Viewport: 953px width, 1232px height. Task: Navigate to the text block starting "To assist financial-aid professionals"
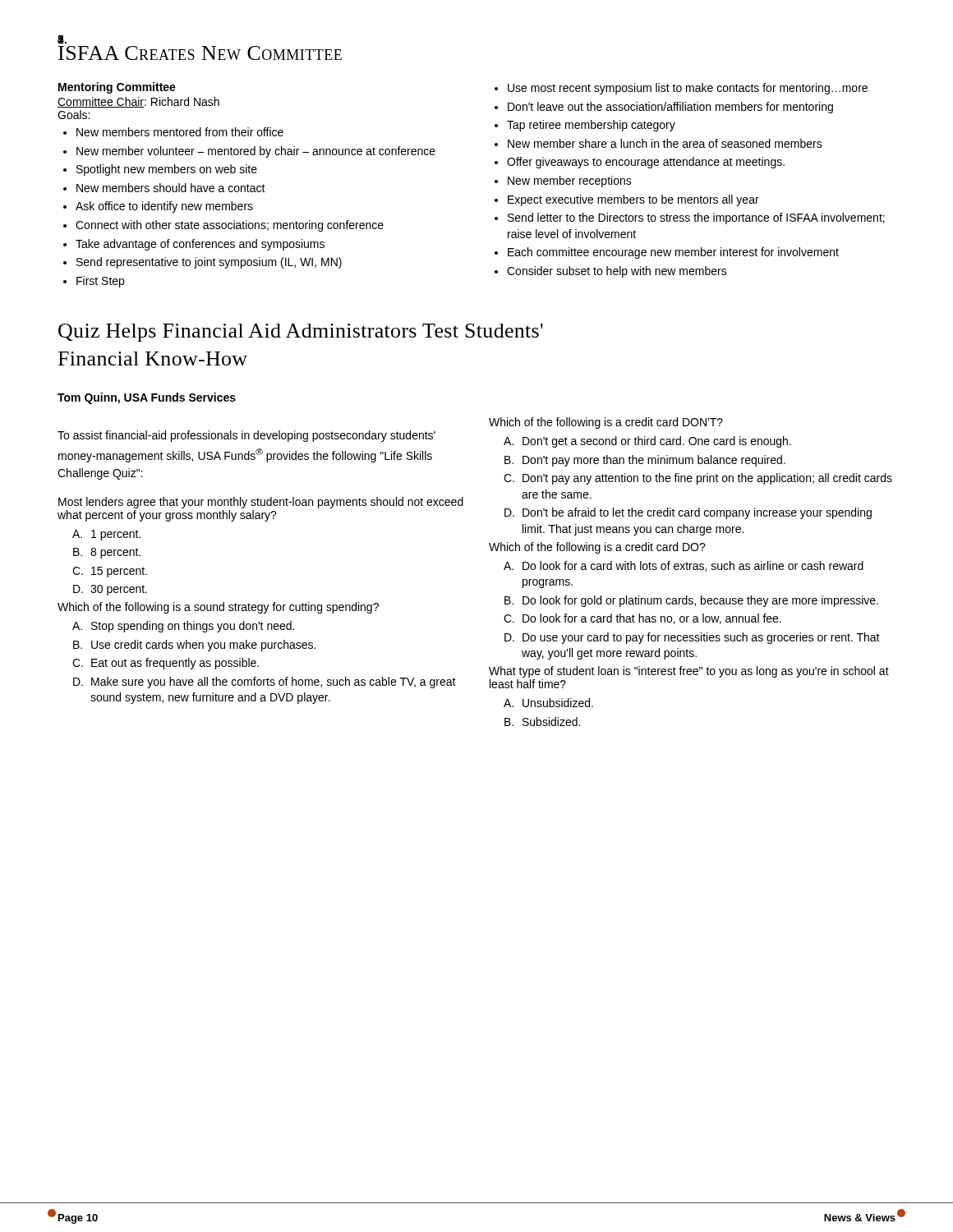tap(261, 454)
